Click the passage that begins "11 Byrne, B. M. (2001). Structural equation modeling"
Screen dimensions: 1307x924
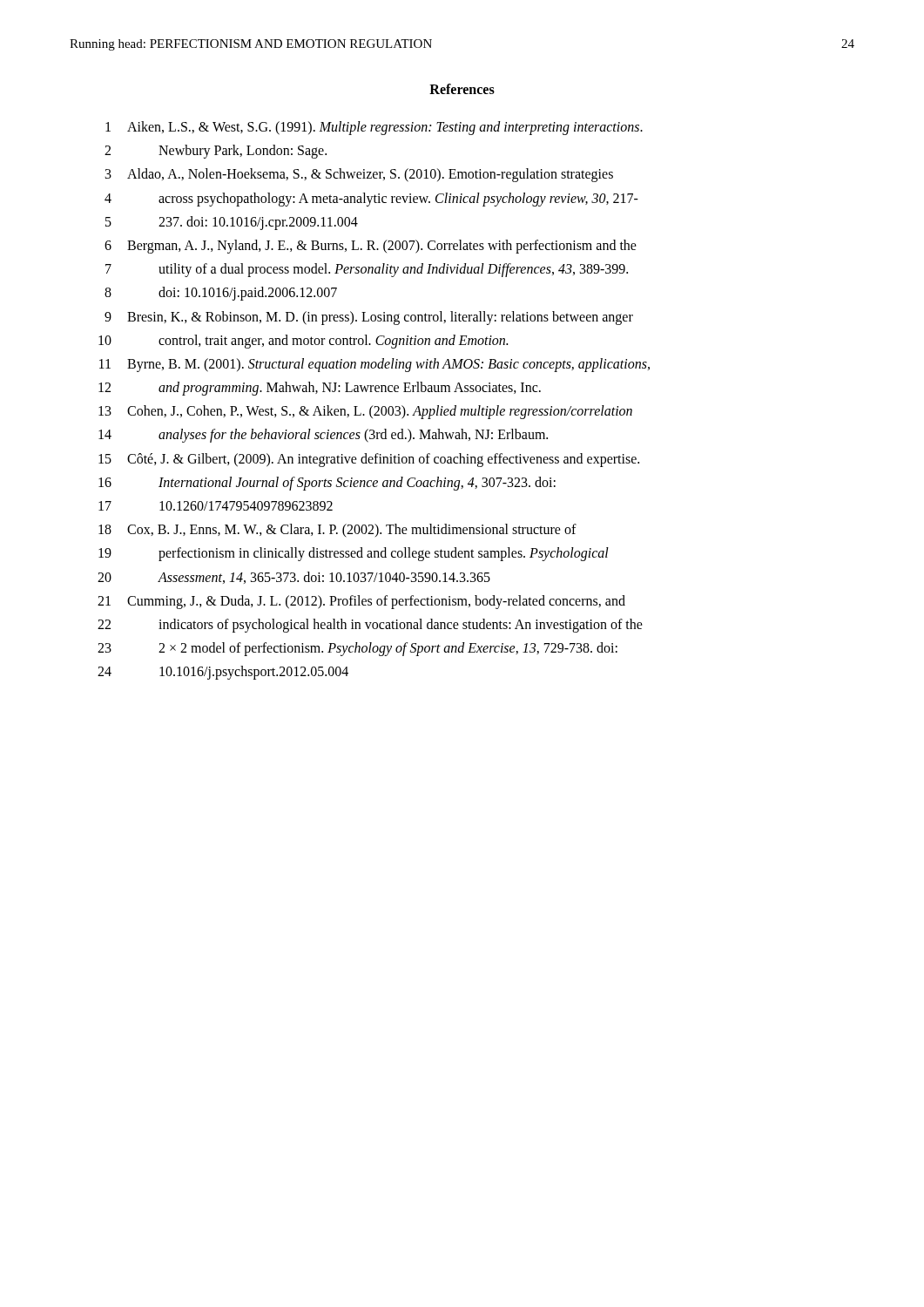click(x=462, y=364)
